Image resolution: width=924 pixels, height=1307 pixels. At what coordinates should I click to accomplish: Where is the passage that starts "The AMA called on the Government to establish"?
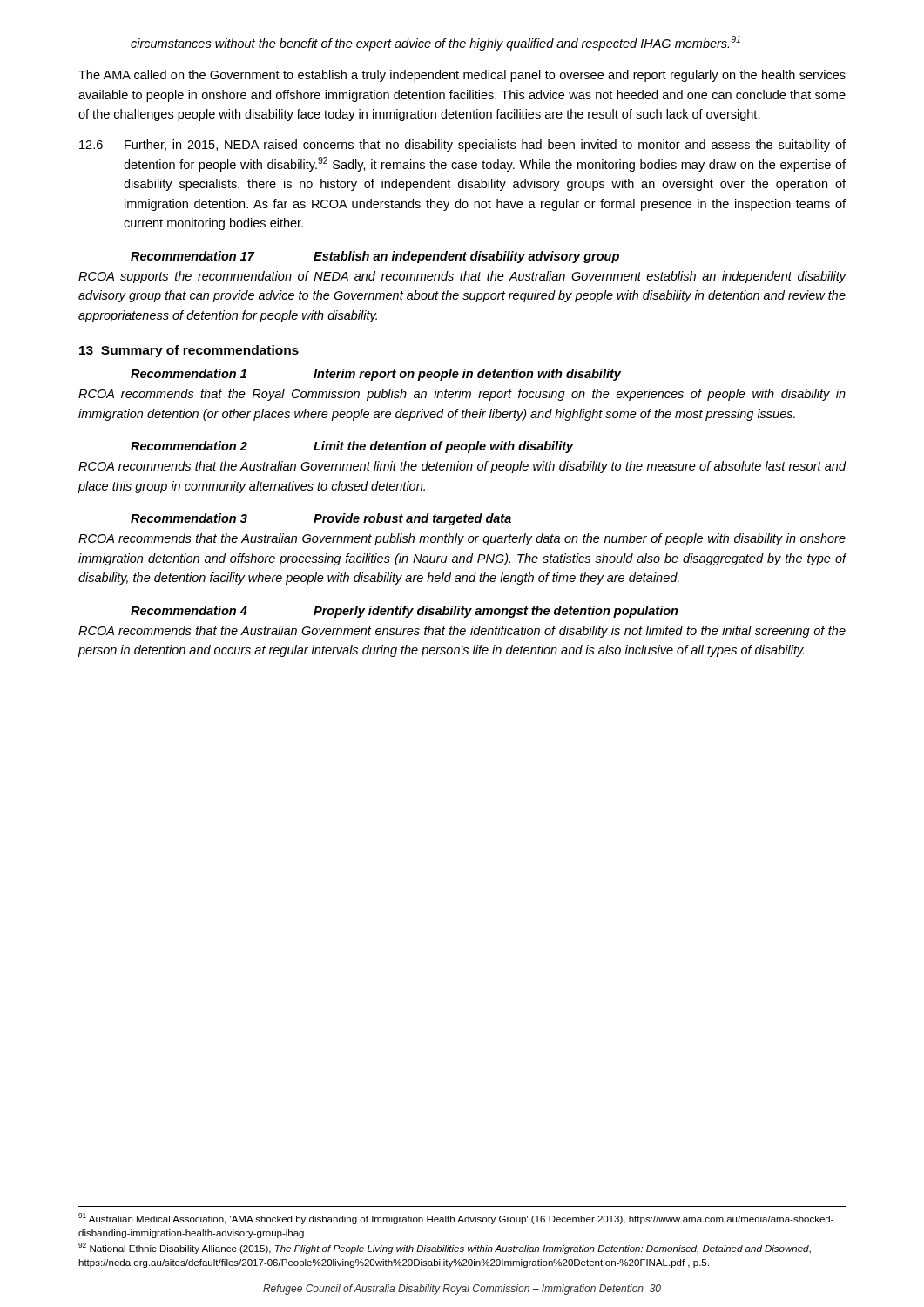pyautogui.click(x=462, y=95)
